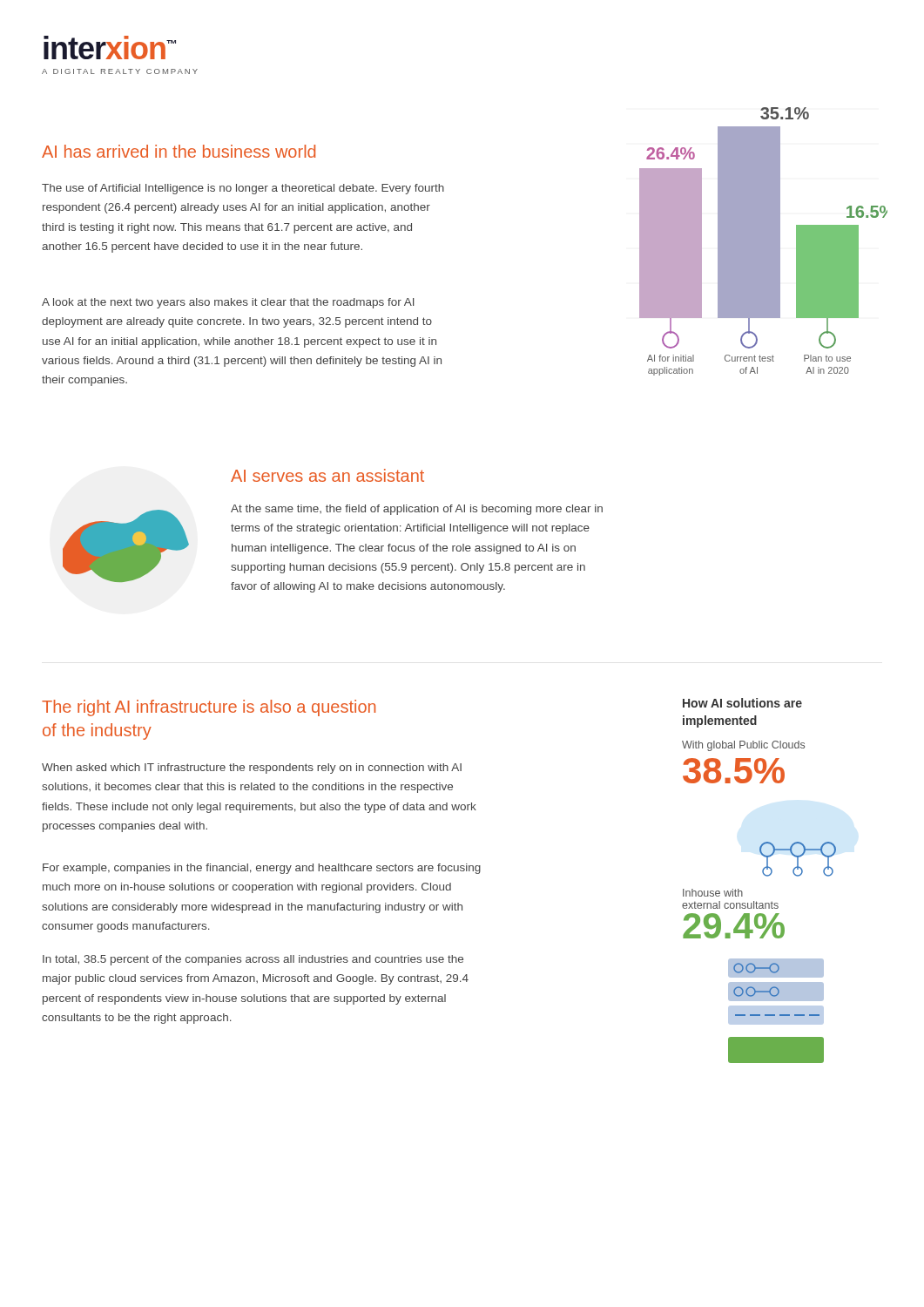924x1307 pixels.
Task: Point to the block starting "AI serves as an assistant"
Action: [328, 476]
